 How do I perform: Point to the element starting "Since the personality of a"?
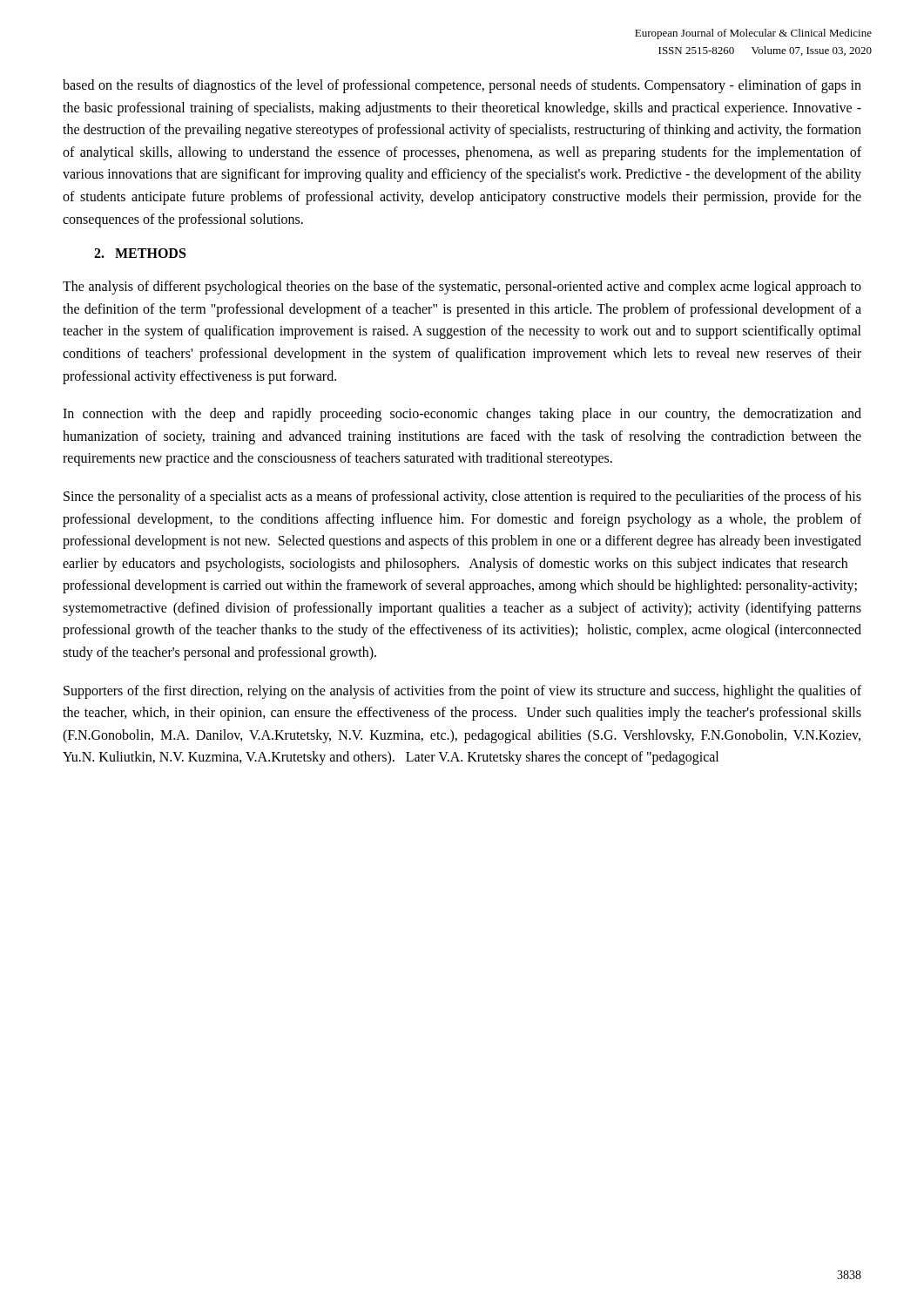(462, 574)
